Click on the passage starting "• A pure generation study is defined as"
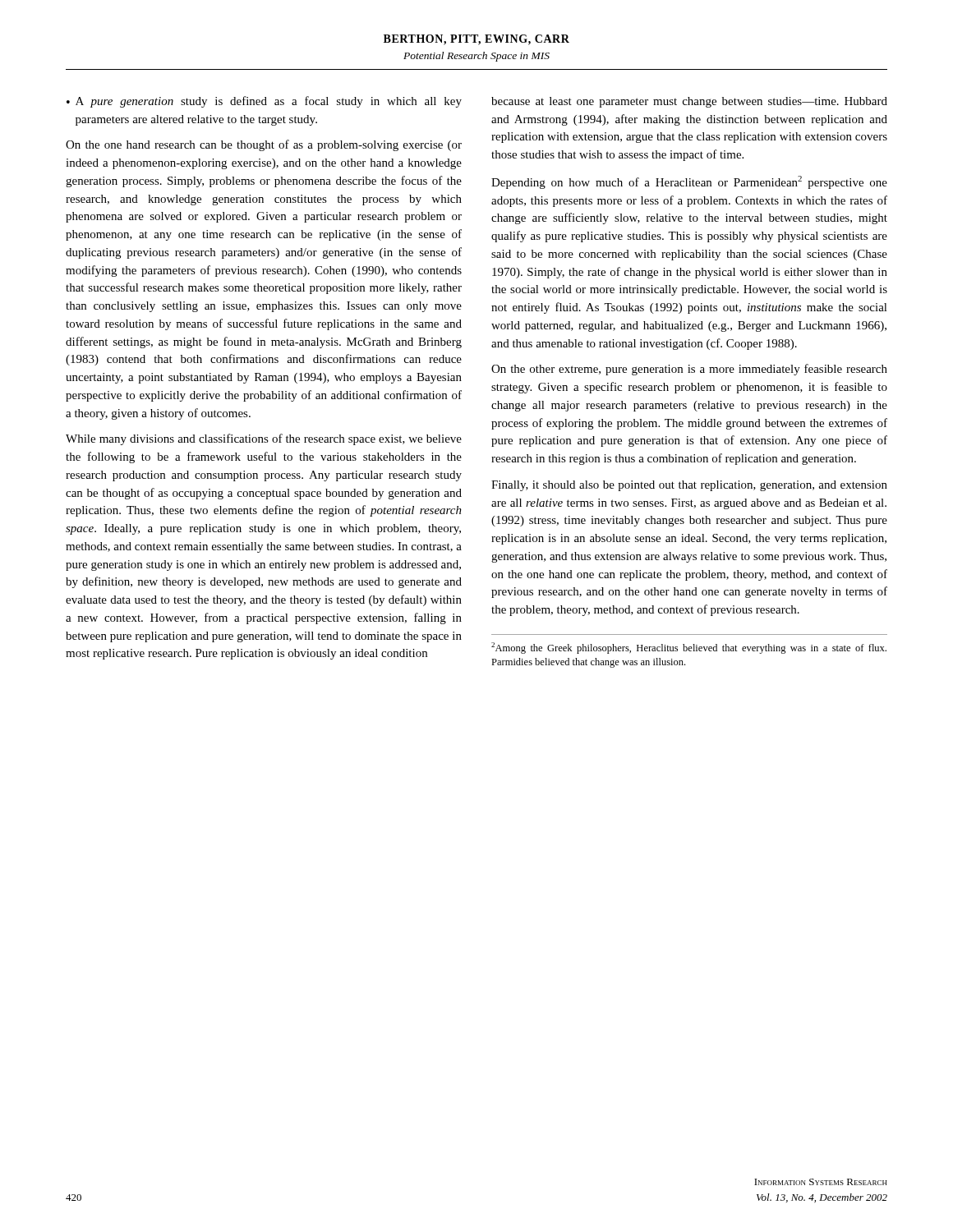Screen dimensions: 1232x953 tap(264, 111)
